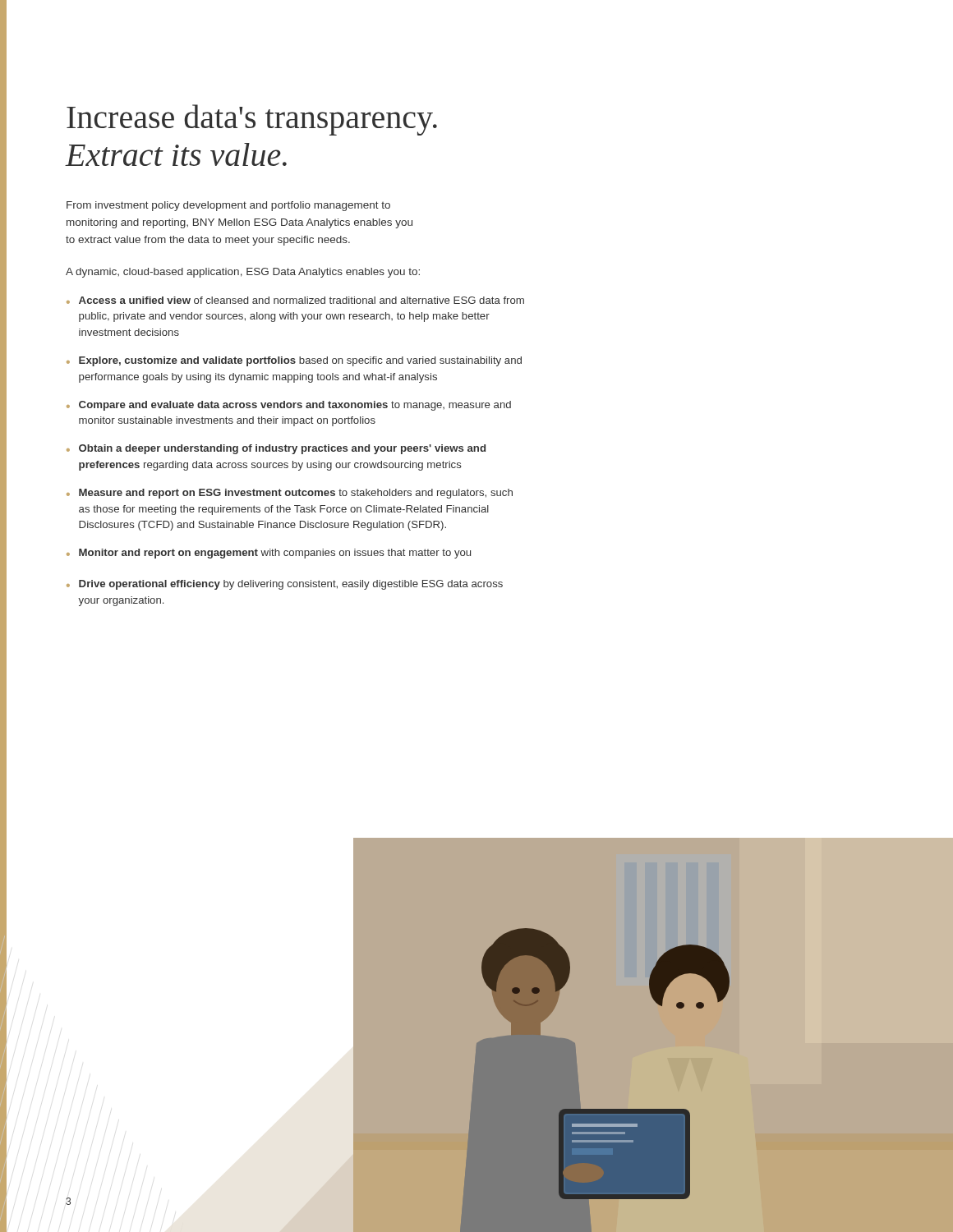Click on the text block that says "From investment policy development and"
Screen dimensions: 1232x953
(x=239, y=222)
